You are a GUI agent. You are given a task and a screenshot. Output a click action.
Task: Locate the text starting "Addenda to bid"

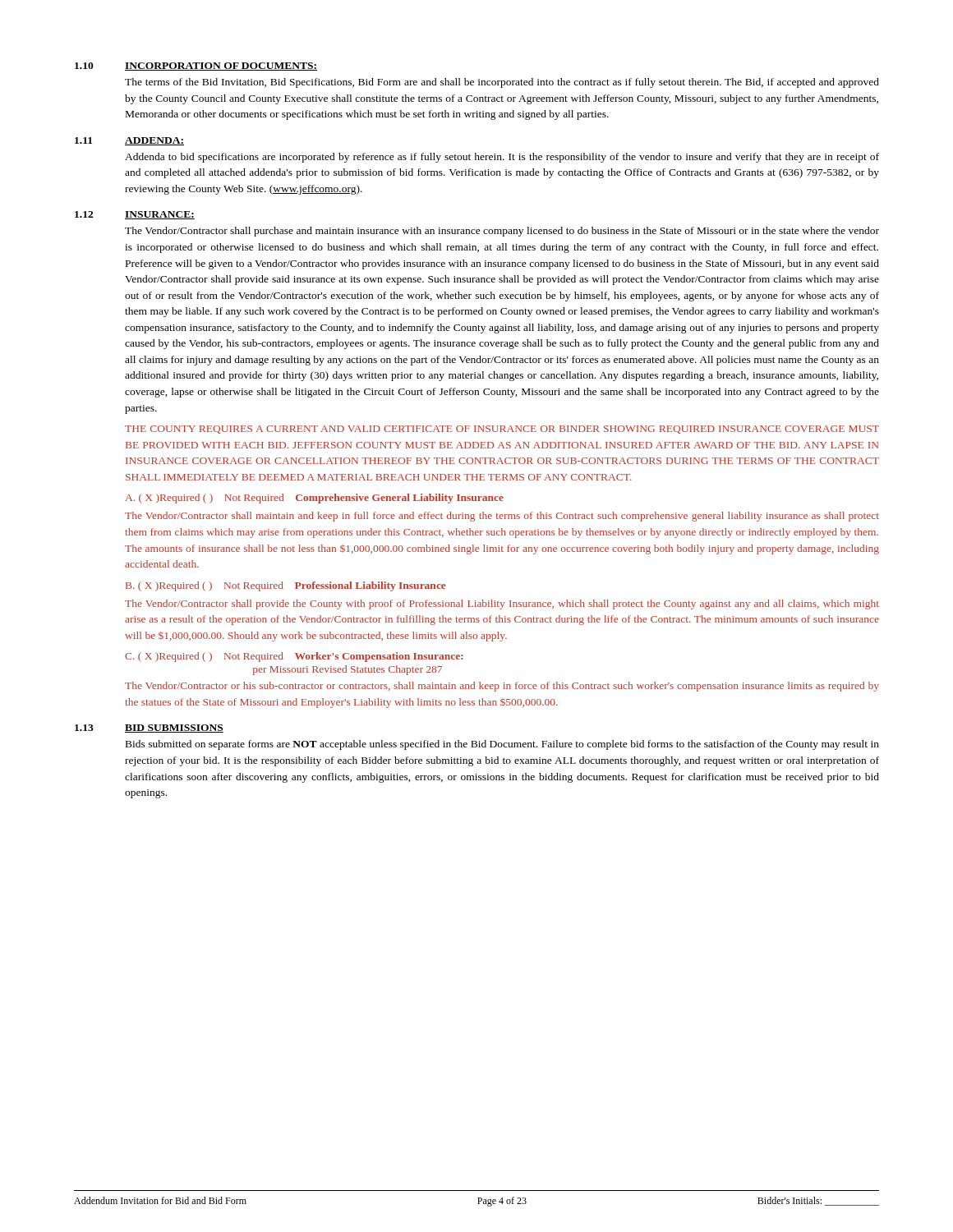(502, 172)
